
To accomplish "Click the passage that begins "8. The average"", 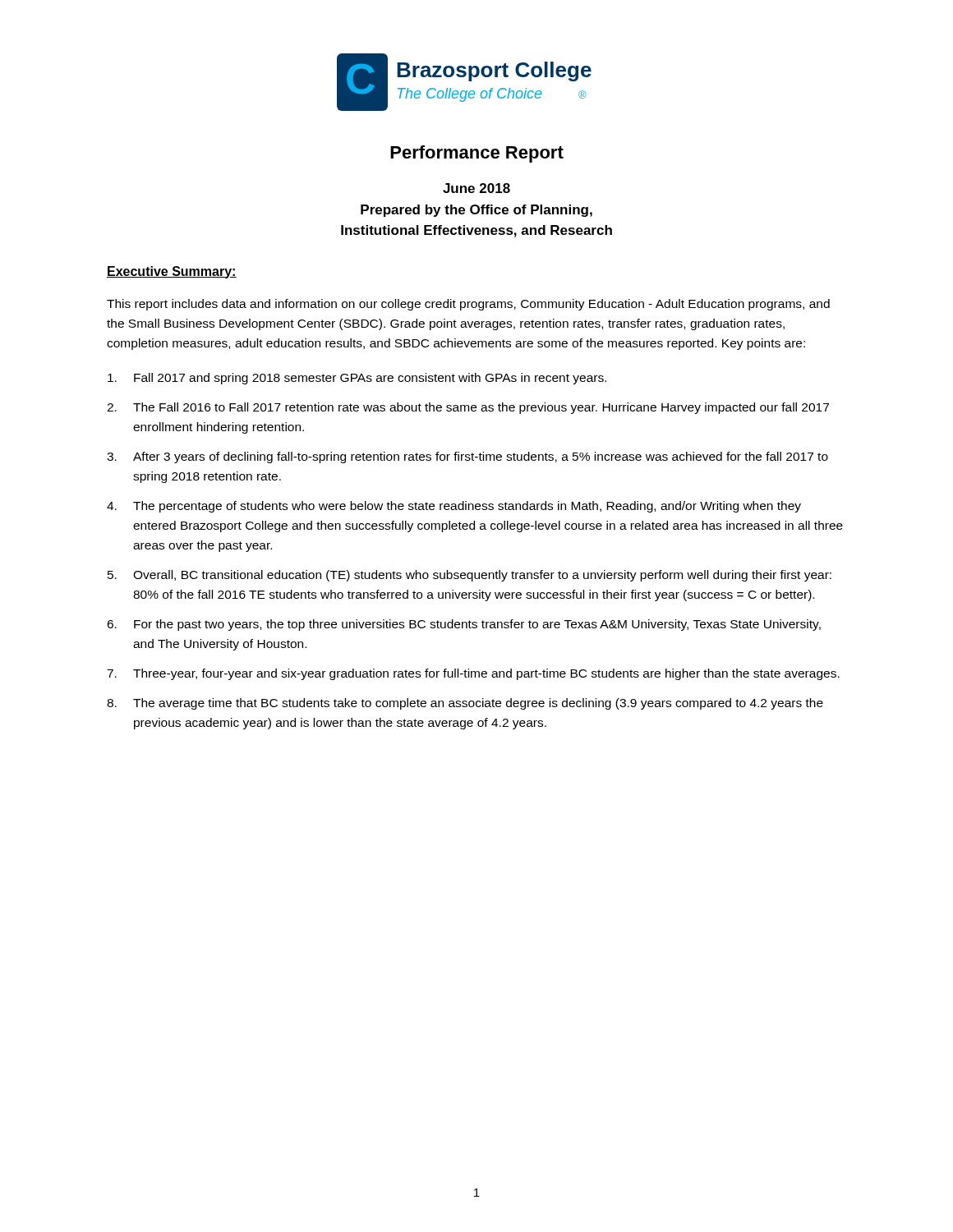I will click(476, 713).
